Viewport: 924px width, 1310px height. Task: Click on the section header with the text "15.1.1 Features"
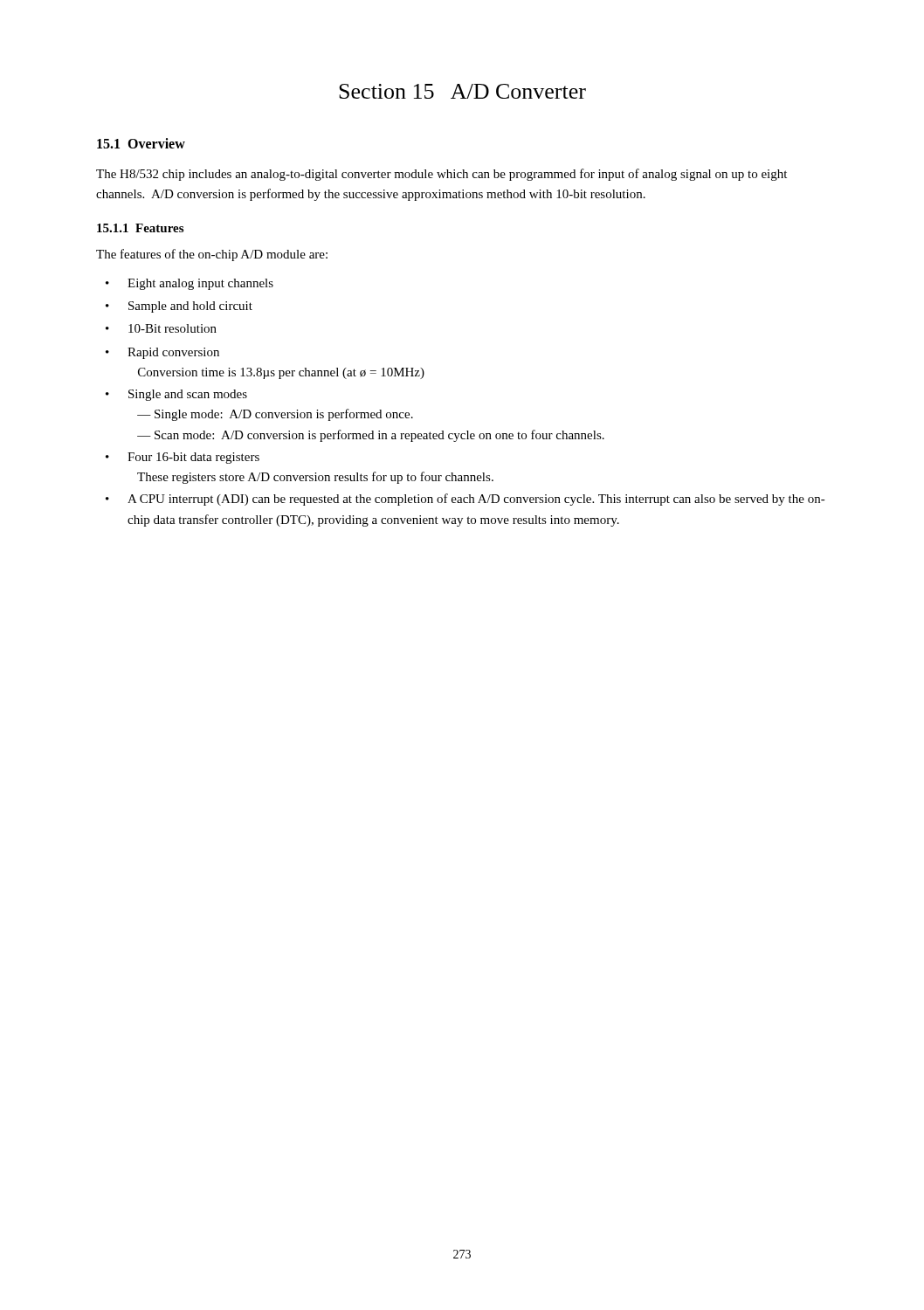[x=140, y=227]
